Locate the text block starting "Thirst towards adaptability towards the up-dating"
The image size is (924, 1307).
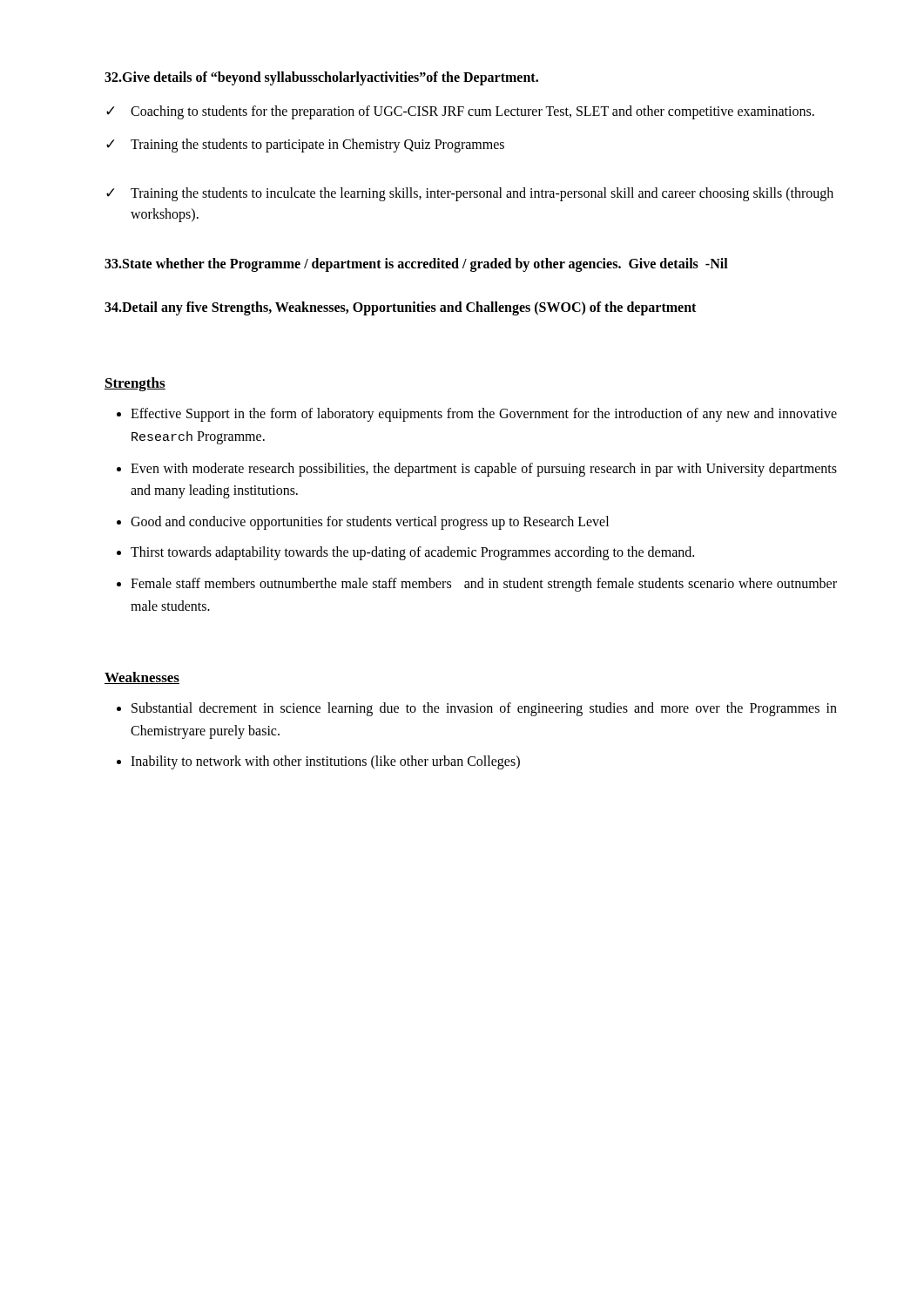coord(413,552)
